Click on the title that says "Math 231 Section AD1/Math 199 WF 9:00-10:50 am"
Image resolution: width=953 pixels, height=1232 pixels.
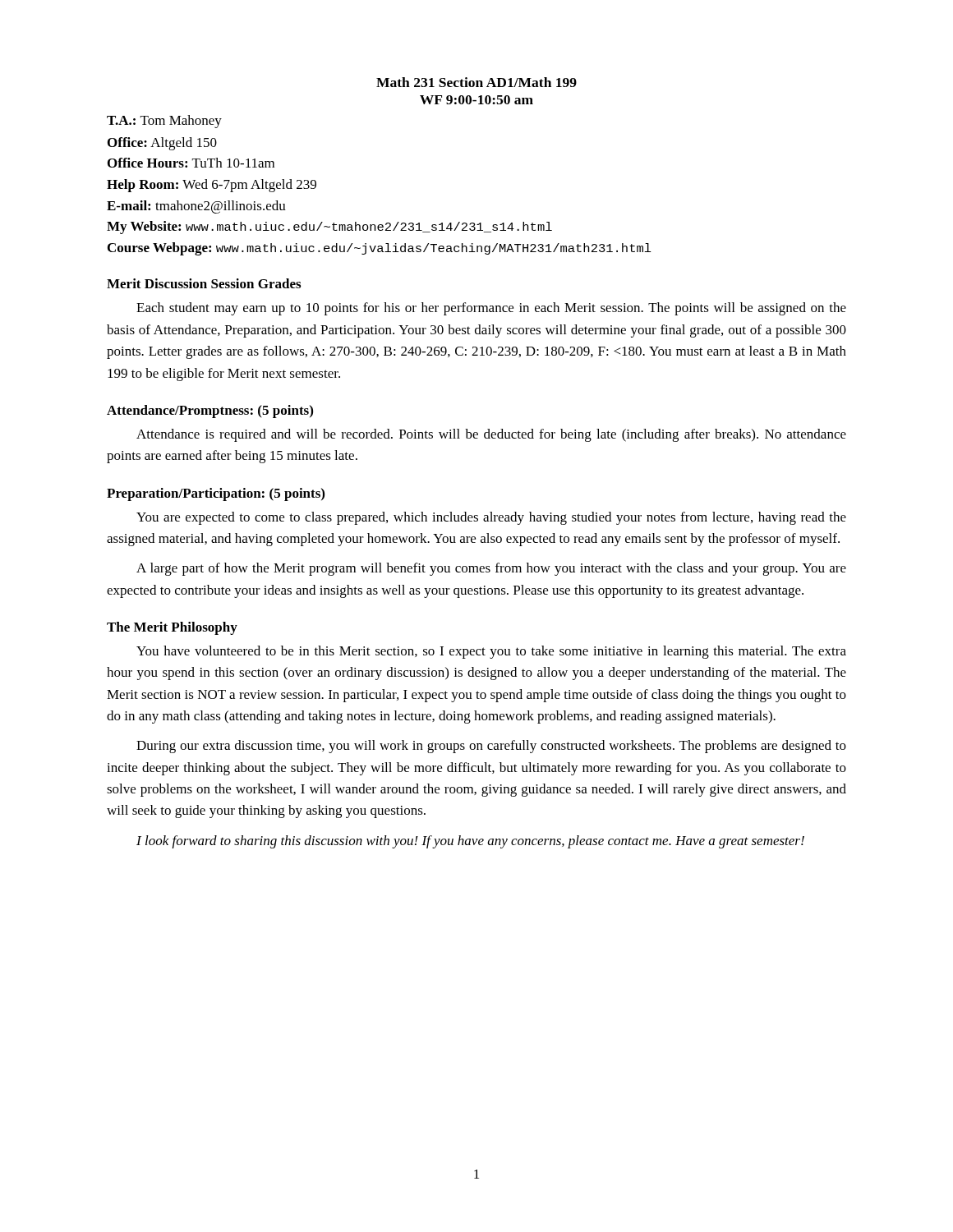pos(476,91)
